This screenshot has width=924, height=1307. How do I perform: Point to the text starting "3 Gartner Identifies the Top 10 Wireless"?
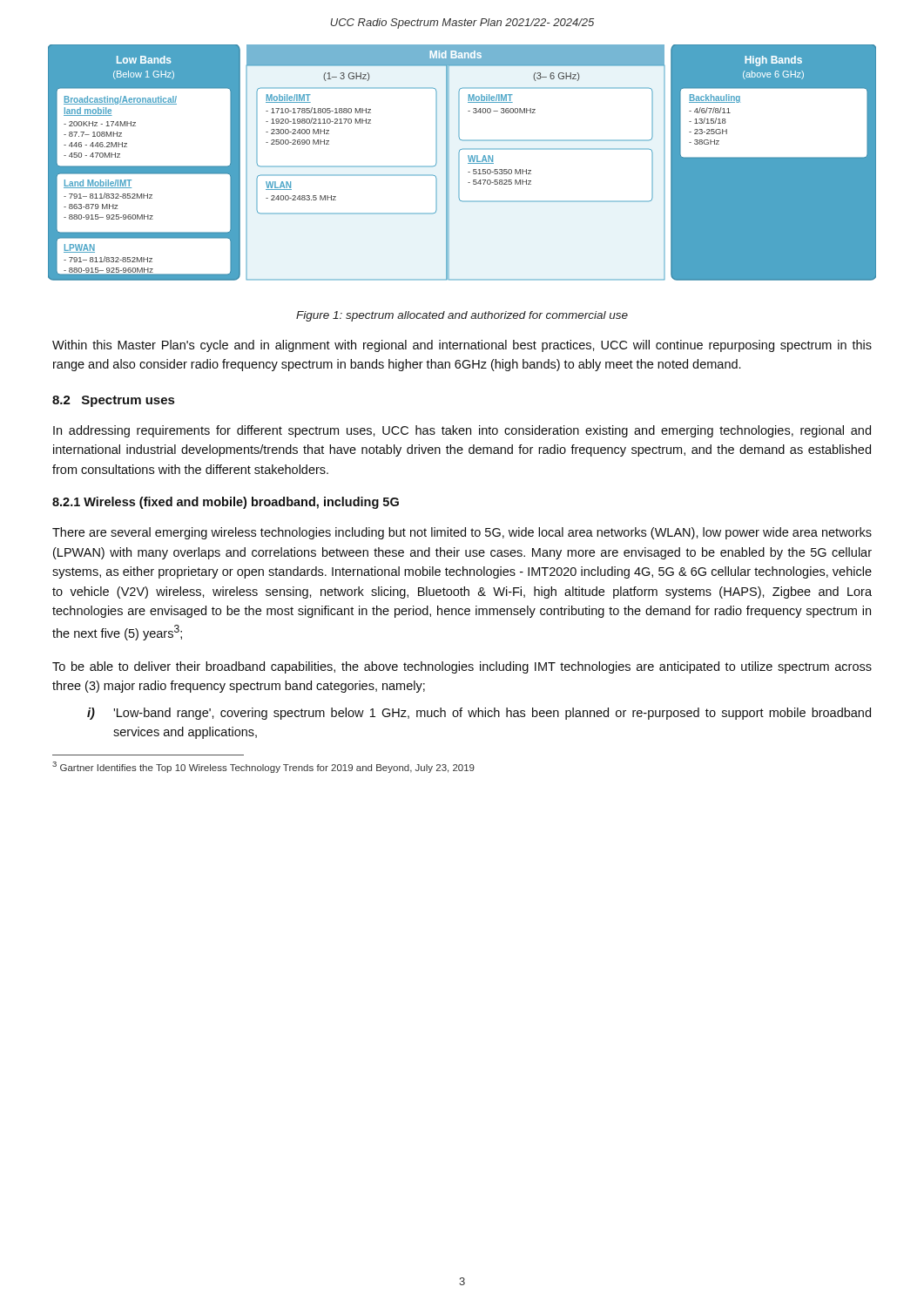(263, 766)
